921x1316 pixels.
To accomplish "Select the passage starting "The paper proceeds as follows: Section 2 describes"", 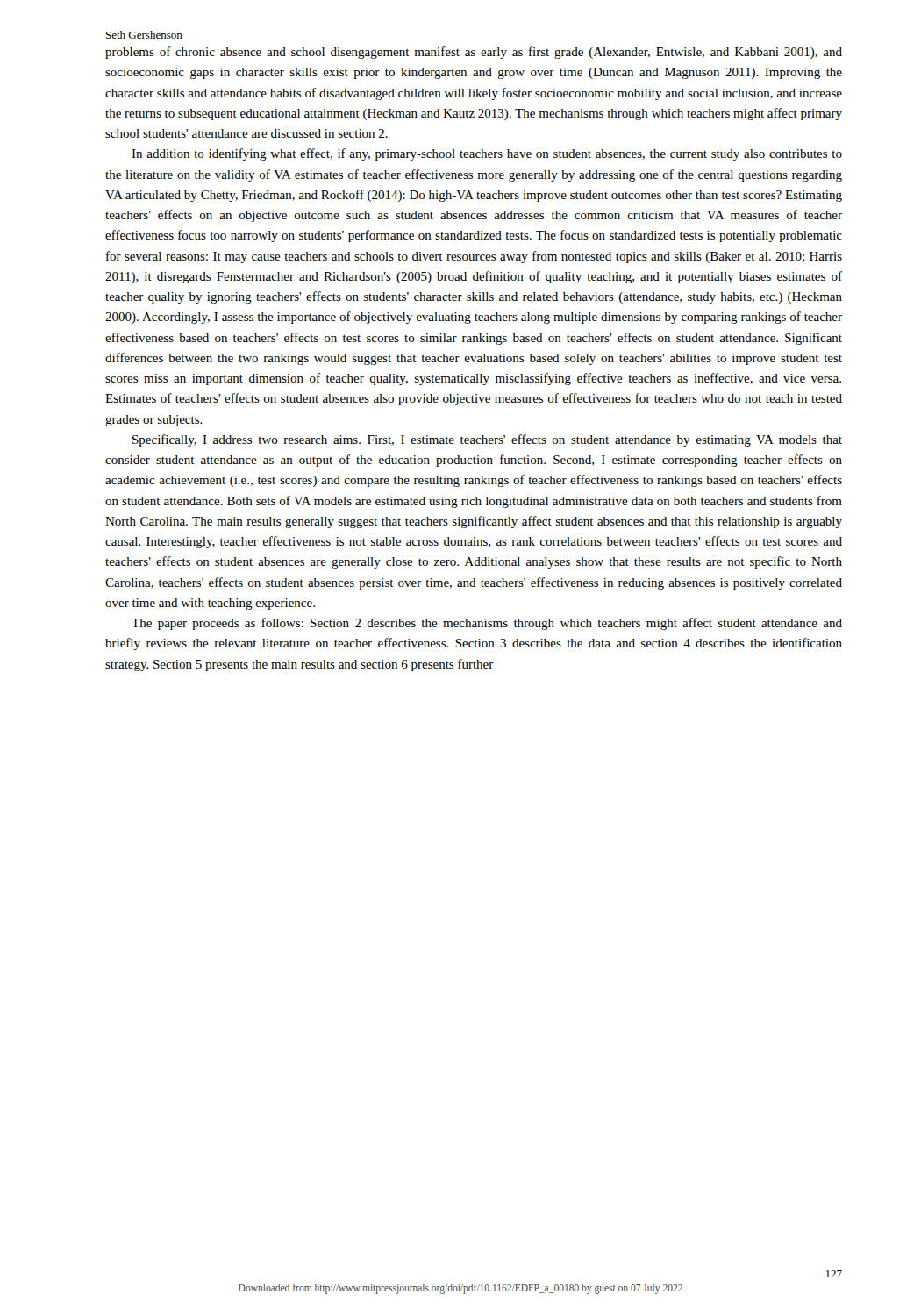I will (474, 644).
